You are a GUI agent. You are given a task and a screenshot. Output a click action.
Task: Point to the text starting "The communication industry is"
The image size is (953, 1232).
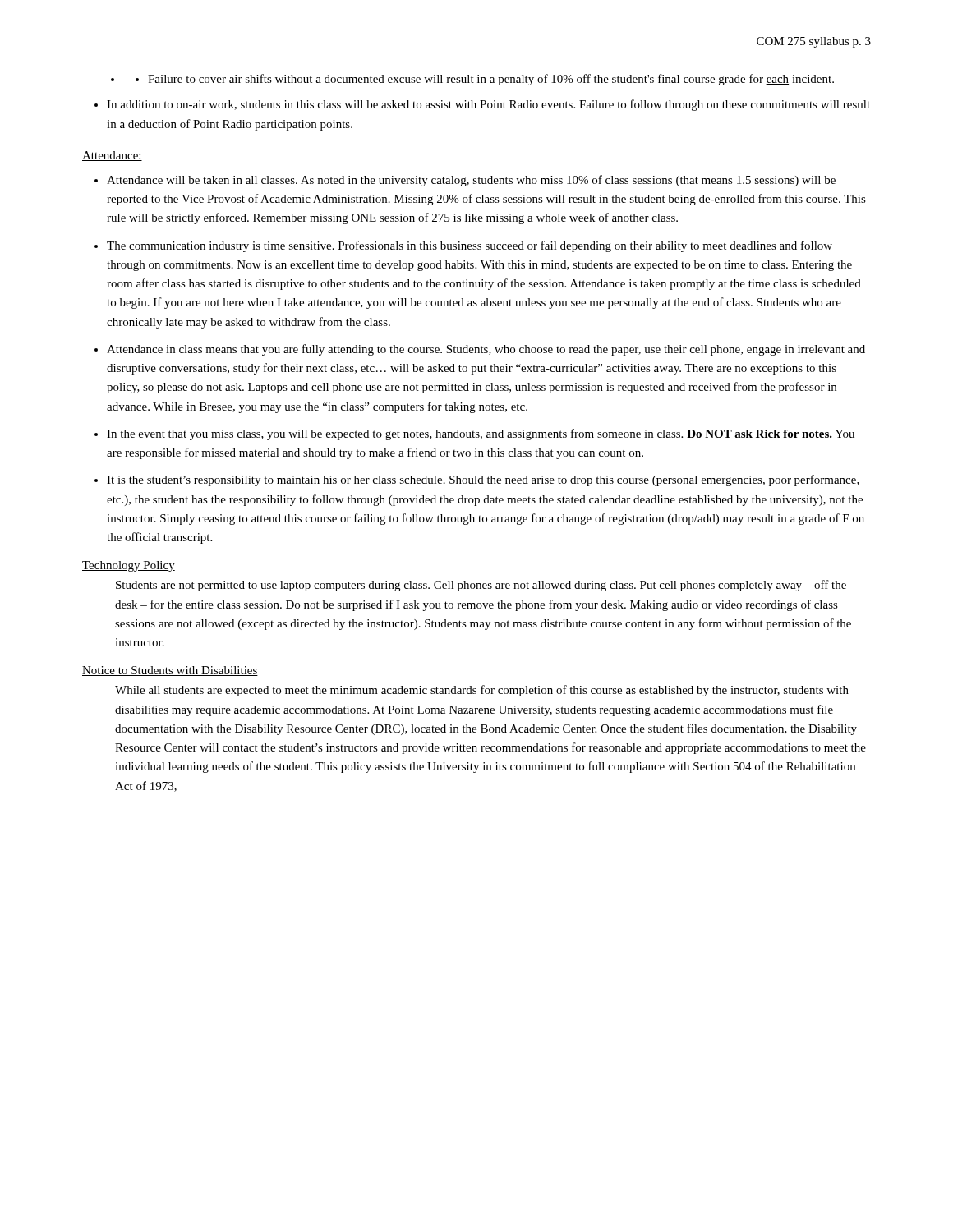tap(484, 283)
